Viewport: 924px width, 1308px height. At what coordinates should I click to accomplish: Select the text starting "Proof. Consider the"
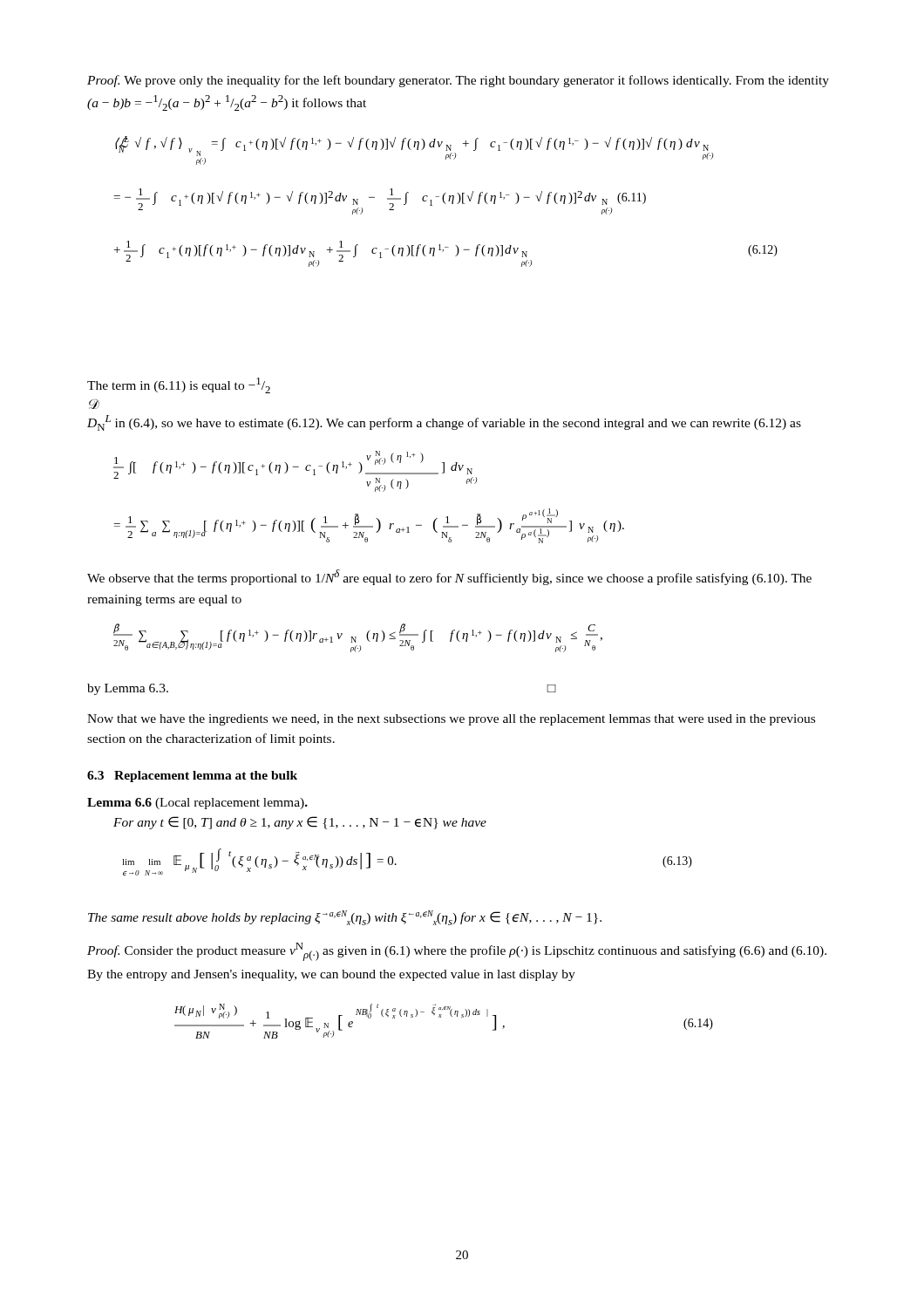tap(457, 960)
